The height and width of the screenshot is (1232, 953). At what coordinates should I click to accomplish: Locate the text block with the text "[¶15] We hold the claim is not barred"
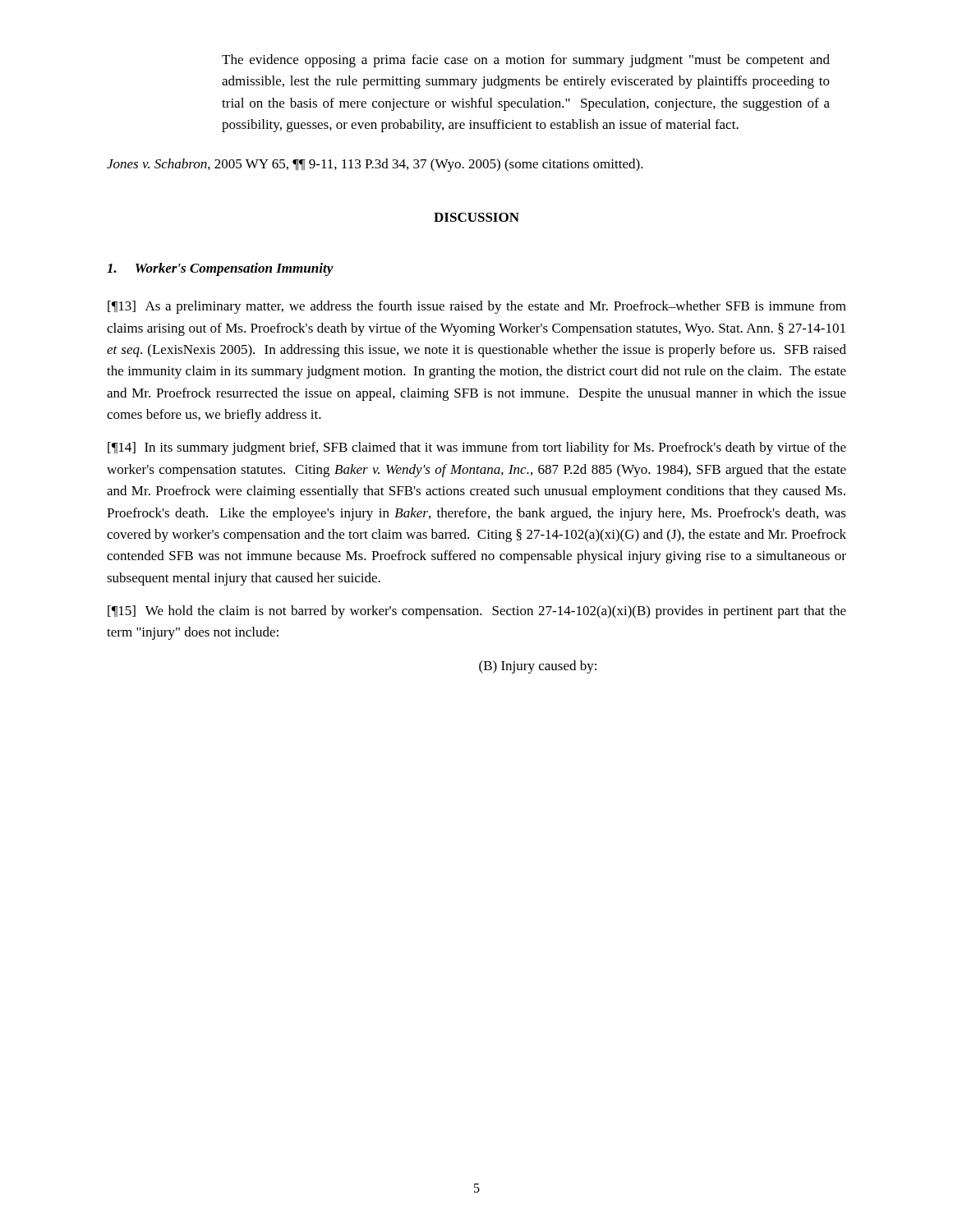pyautogui.click(x=476, y=621)
